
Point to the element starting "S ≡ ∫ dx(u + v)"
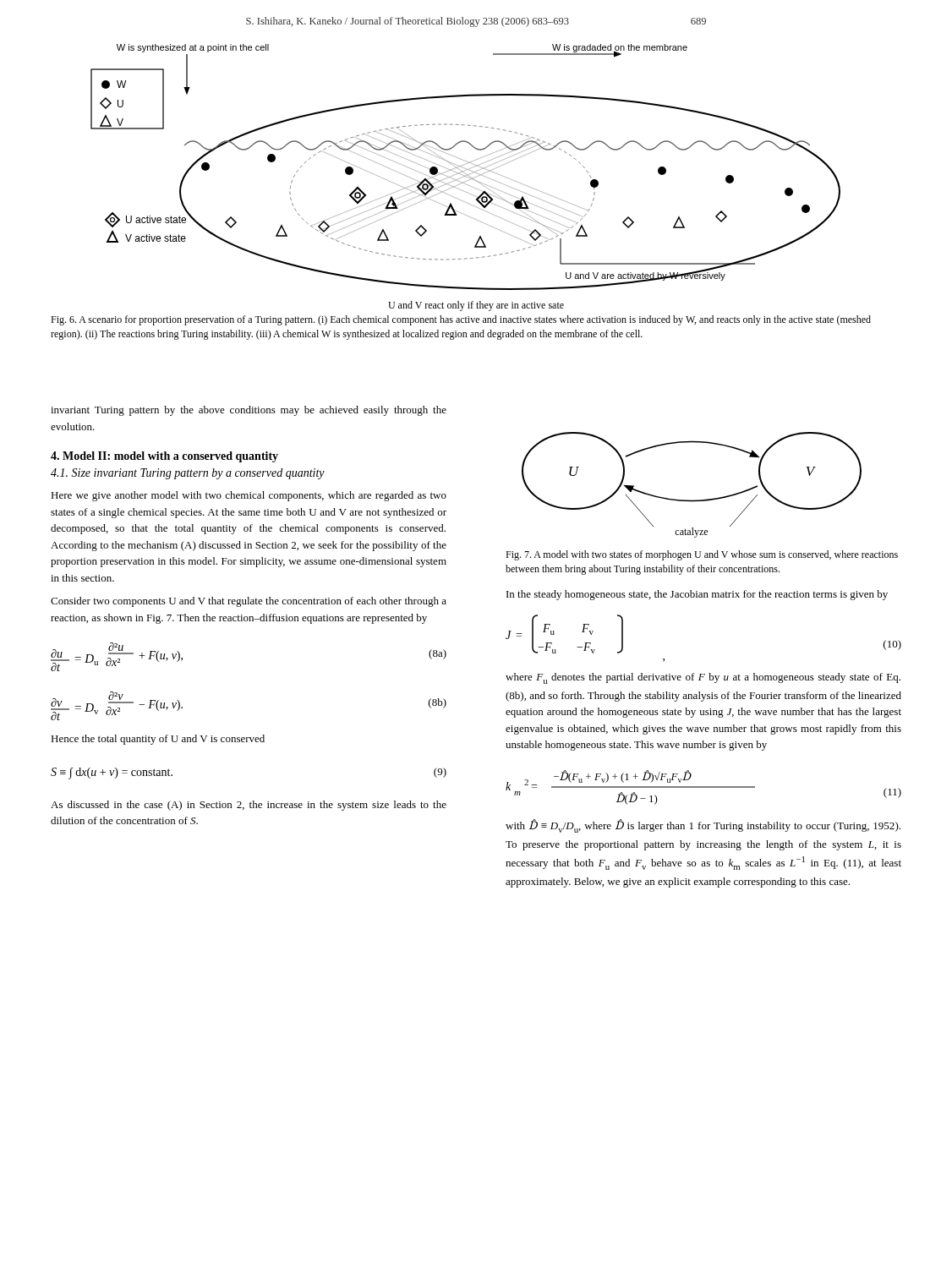point(111,773)
